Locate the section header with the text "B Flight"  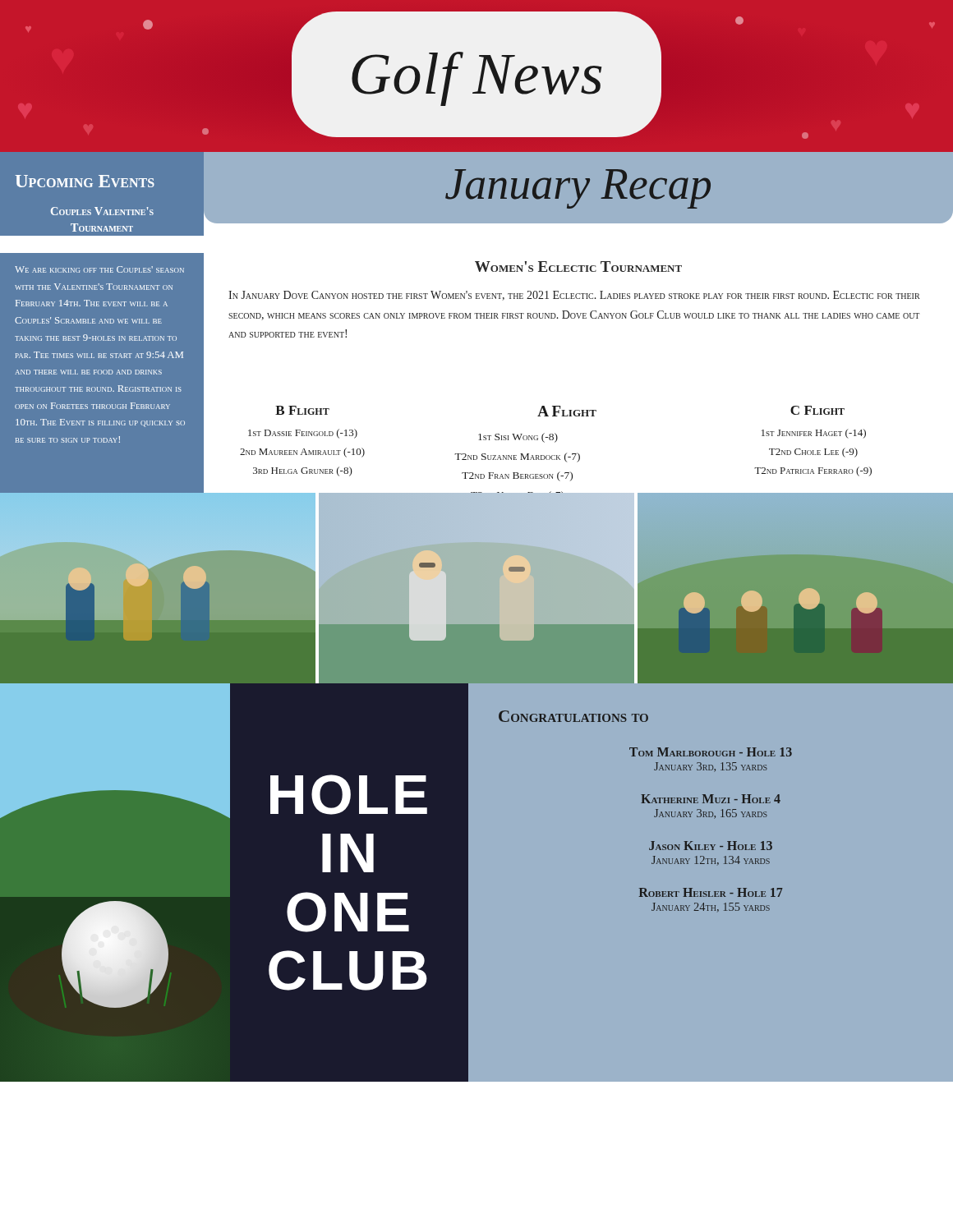tap(302, 411)
